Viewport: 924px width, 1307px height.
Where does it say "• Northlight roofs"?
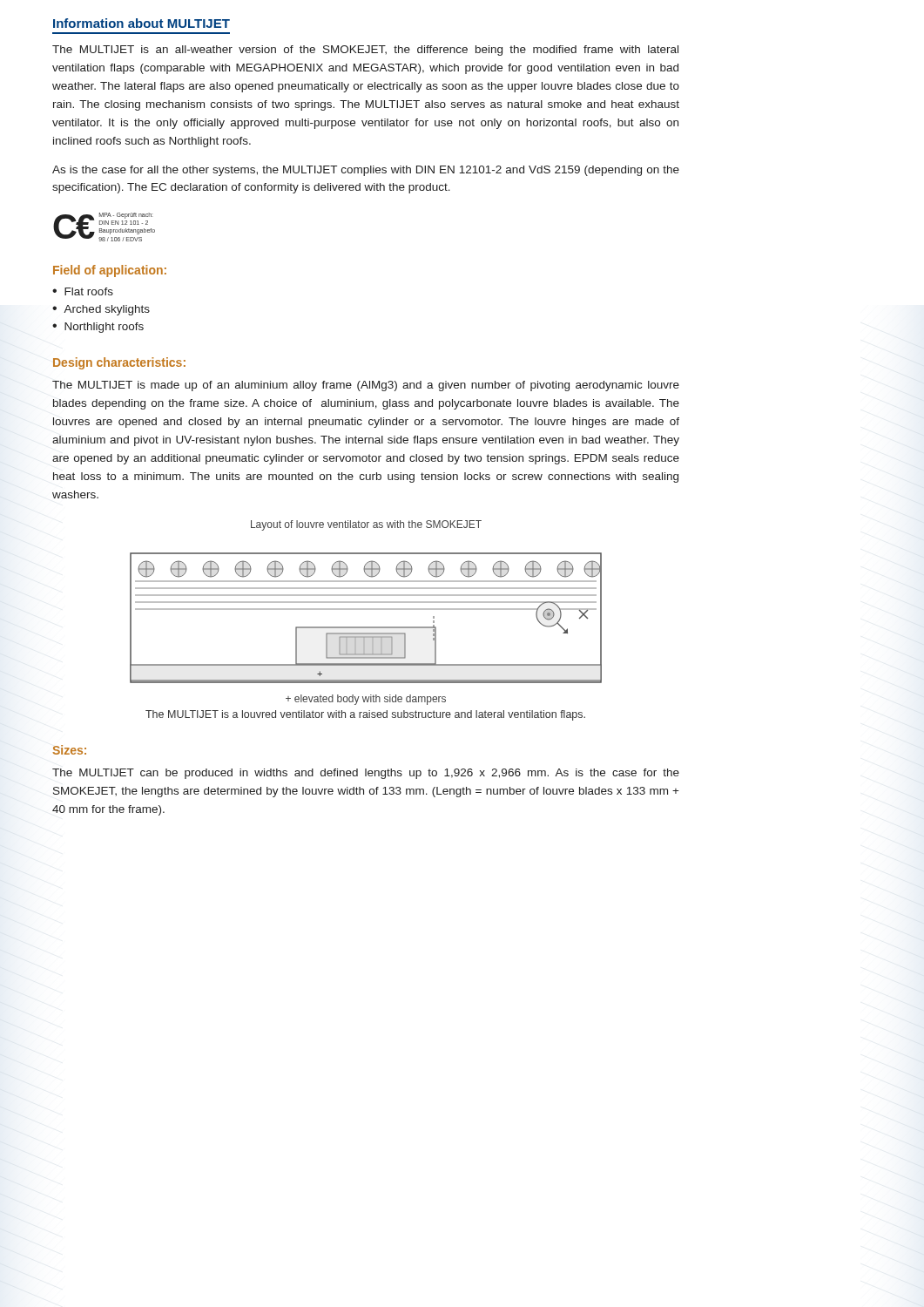pos(98,326)
